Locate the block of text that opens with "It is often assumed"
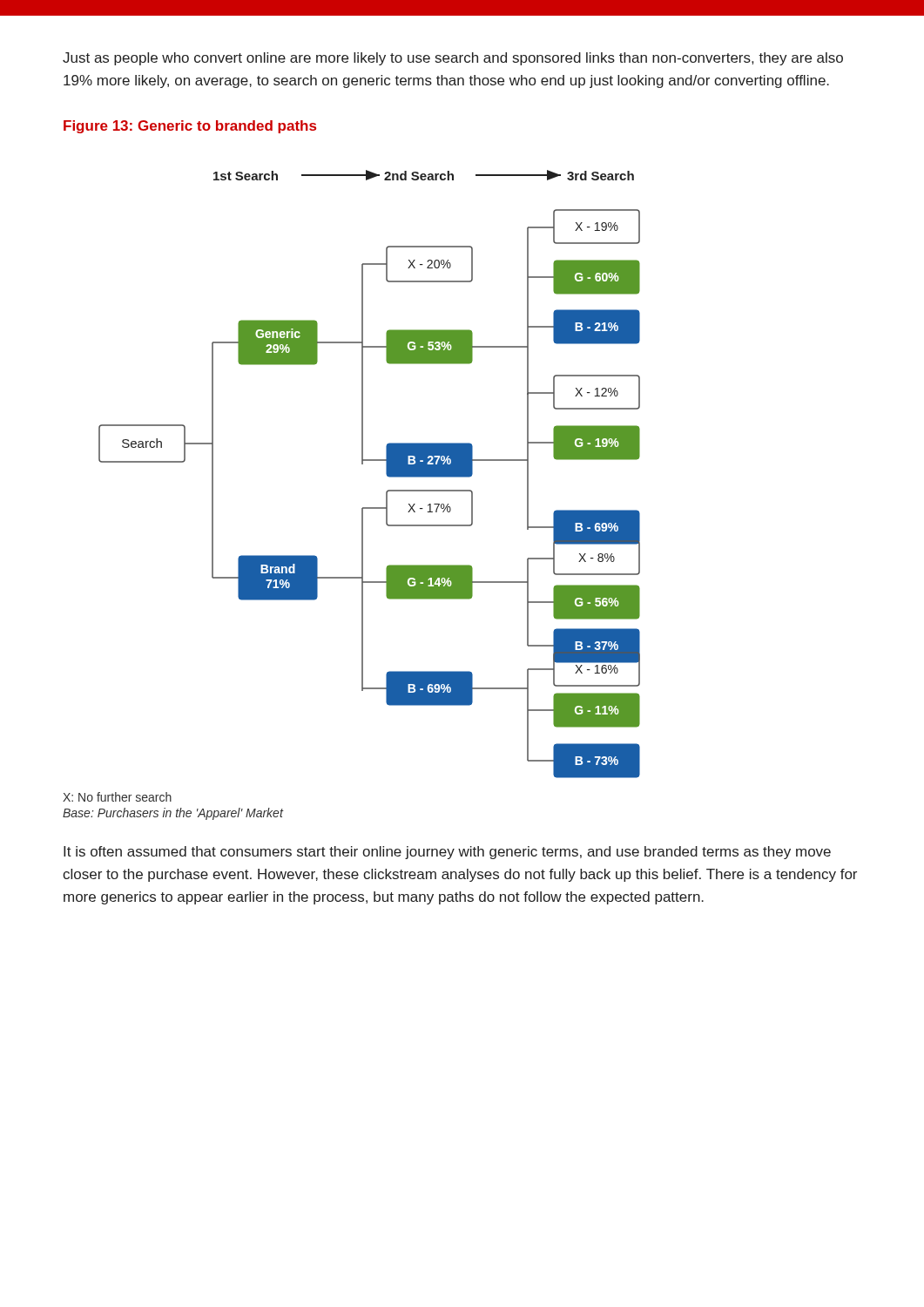This screenshot has height=1307, width=924. coord(460,874)
